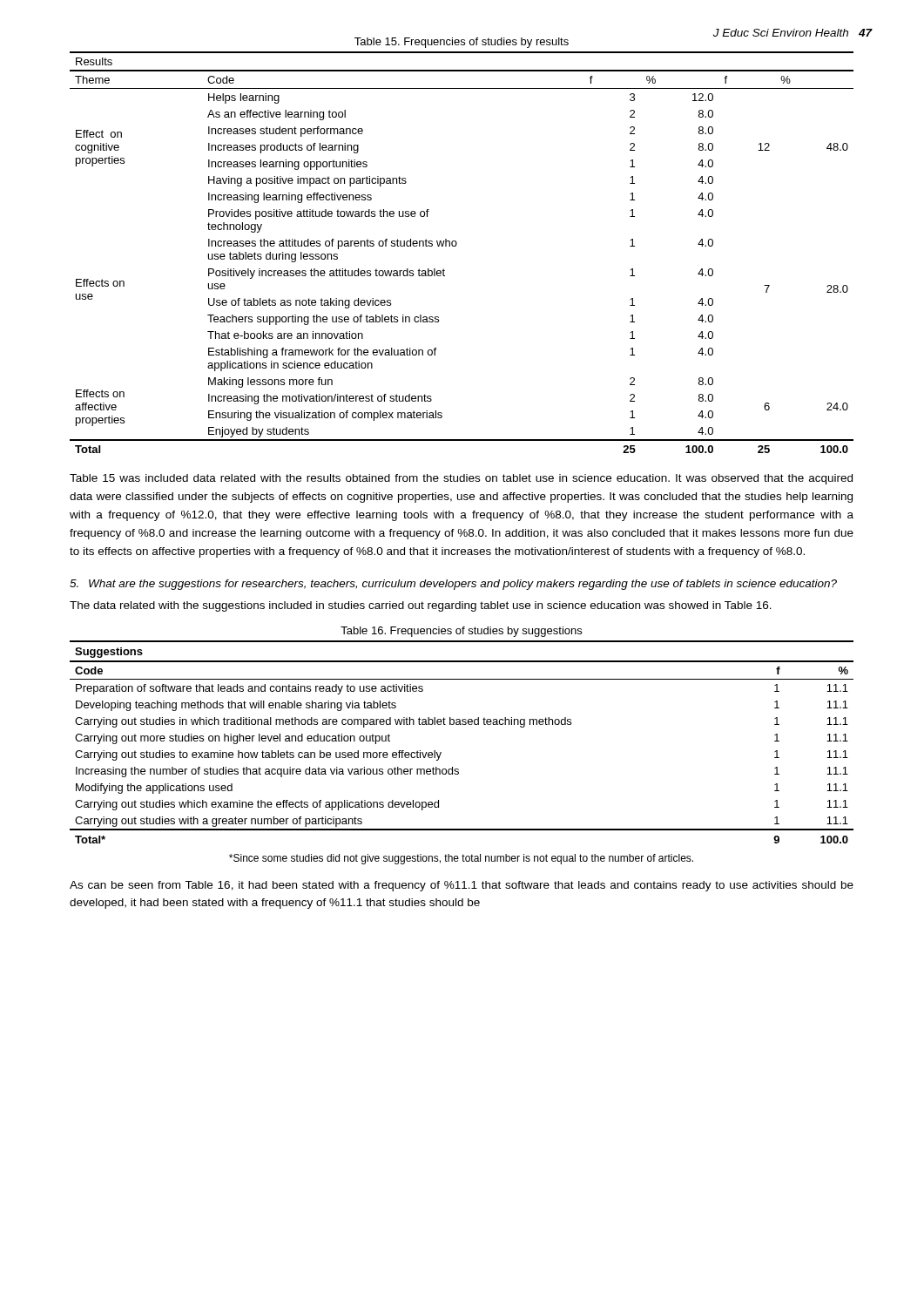Image resolution: width=924 pixels, height=1307 pixels.
Task: Point to the passage starting "Since some studies did not give suggestions,"
Action: point(462,858)
